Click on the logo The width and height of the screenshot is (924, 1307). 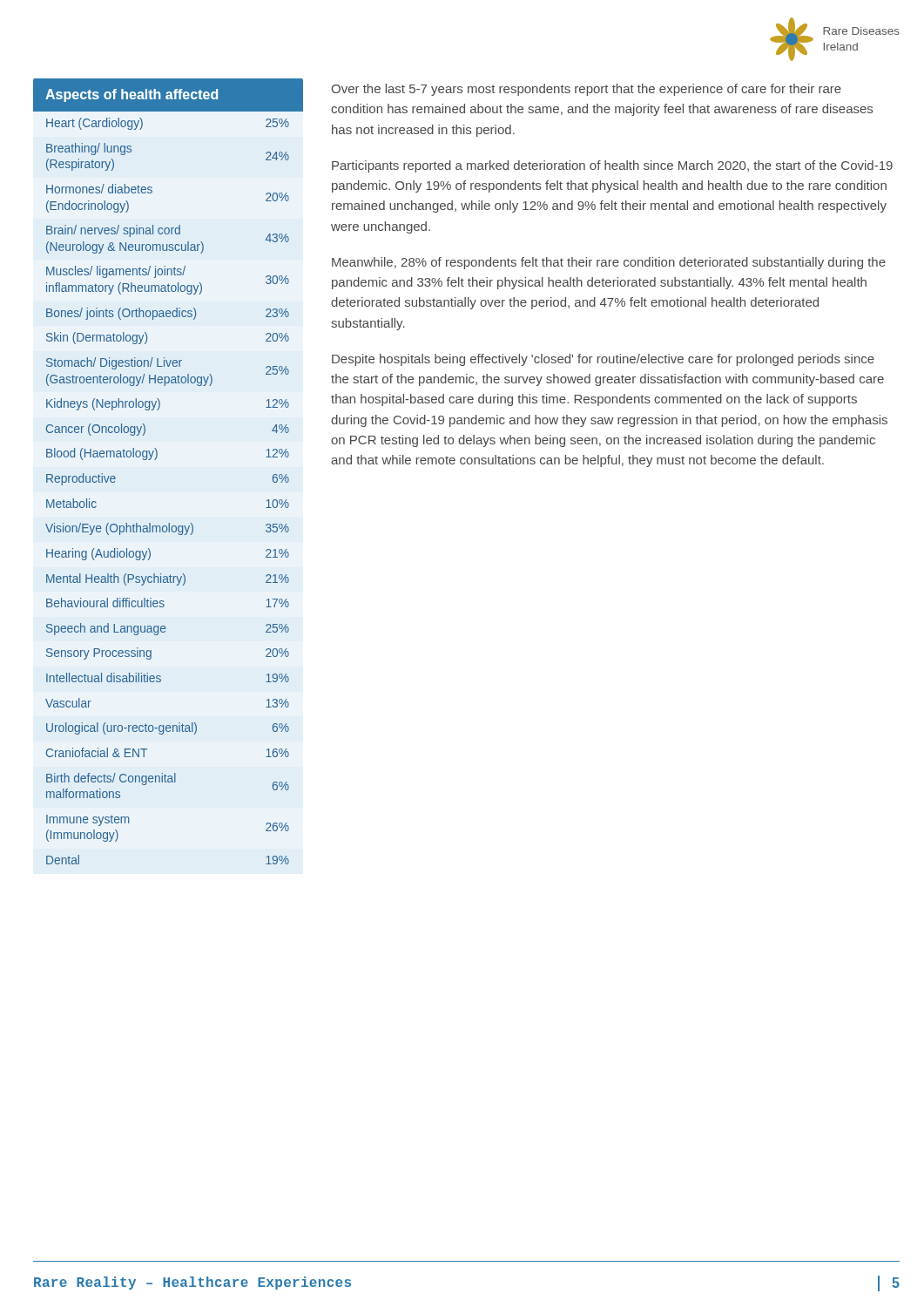coord(834,39)
